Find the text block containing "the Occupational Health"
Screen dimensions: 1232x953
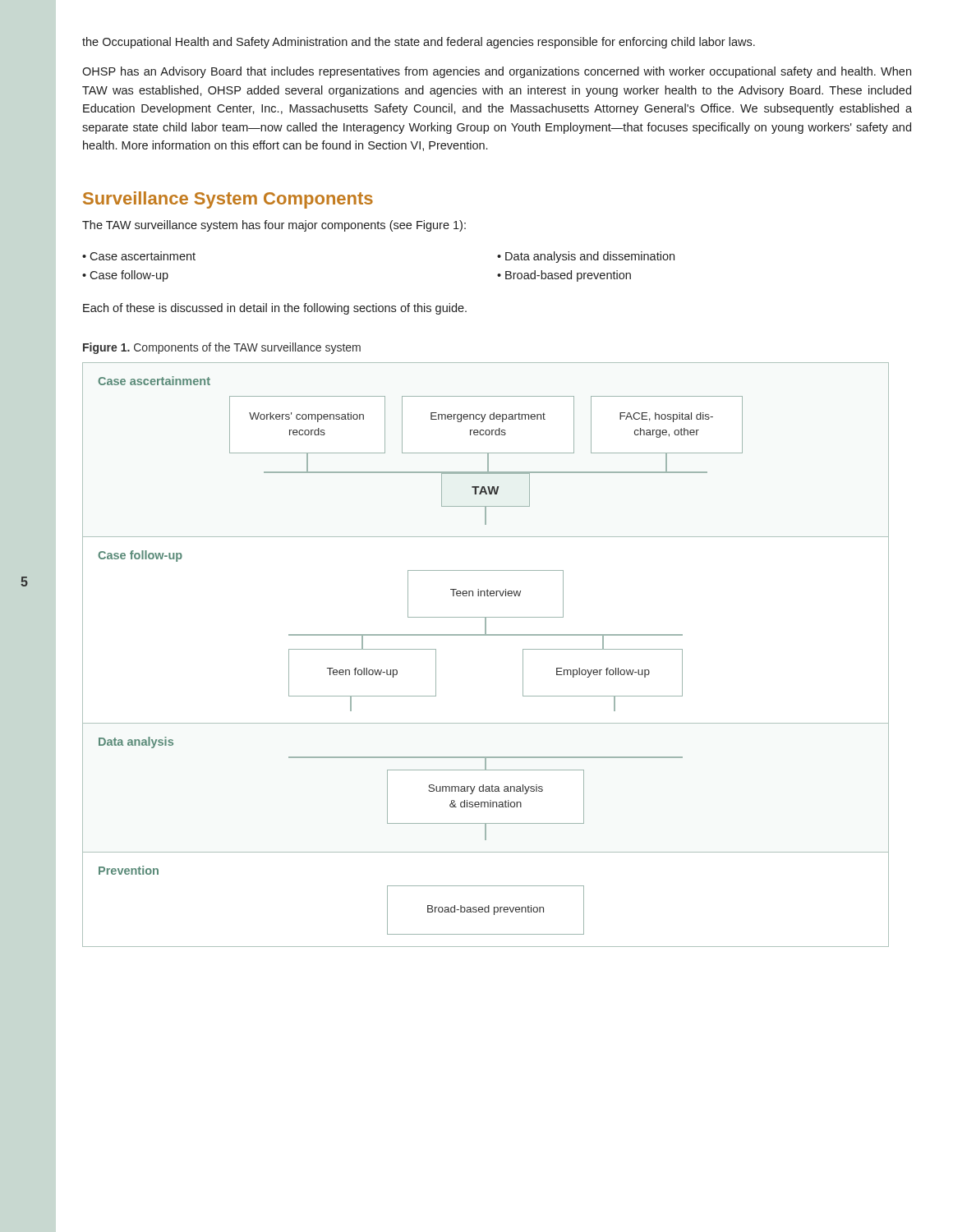click(x=419, y=42)
